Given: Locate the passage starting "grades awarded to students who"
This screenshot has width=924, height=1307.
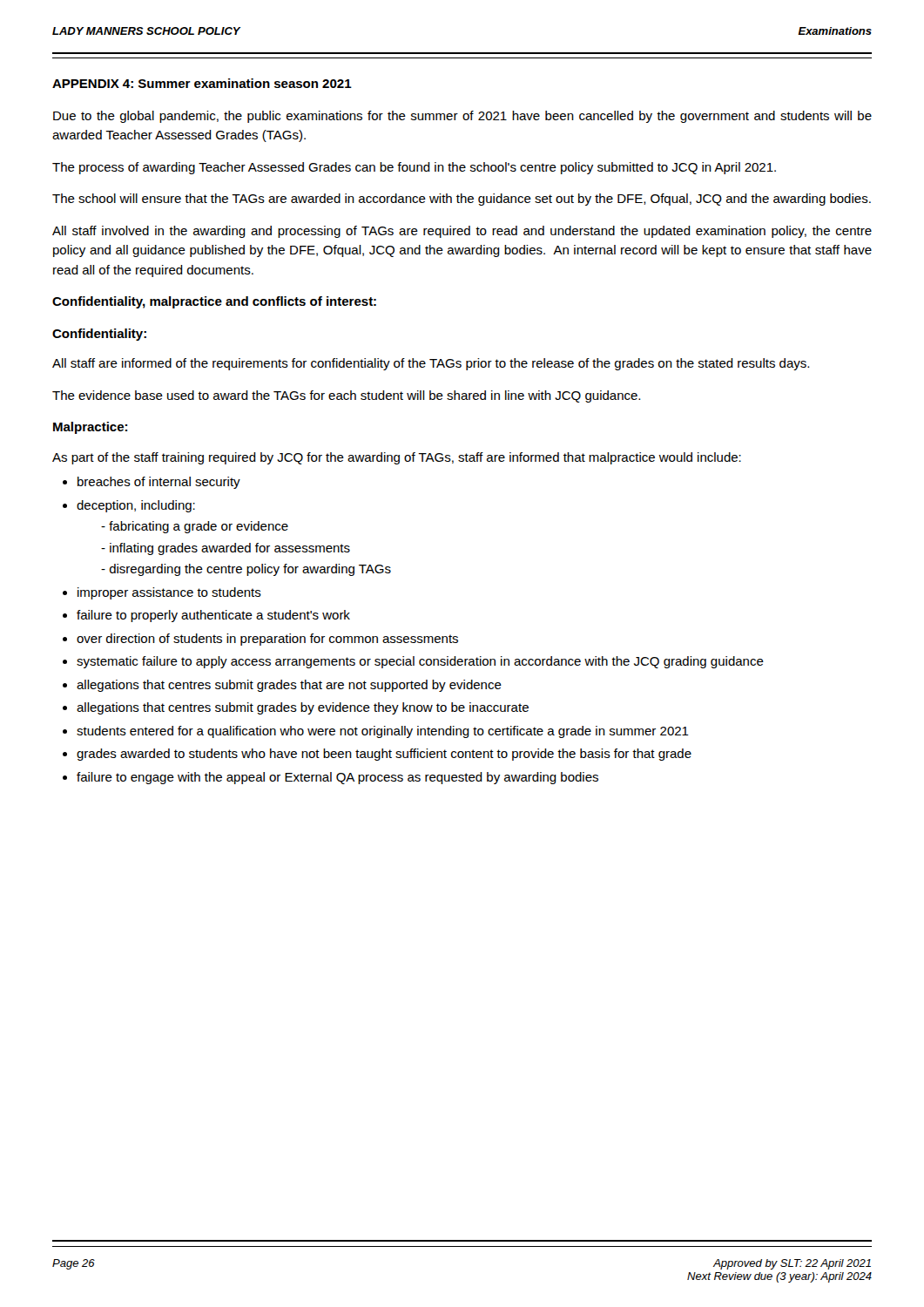Looking at the screenshot, I should pyautogui.click(x=384, y=753).
